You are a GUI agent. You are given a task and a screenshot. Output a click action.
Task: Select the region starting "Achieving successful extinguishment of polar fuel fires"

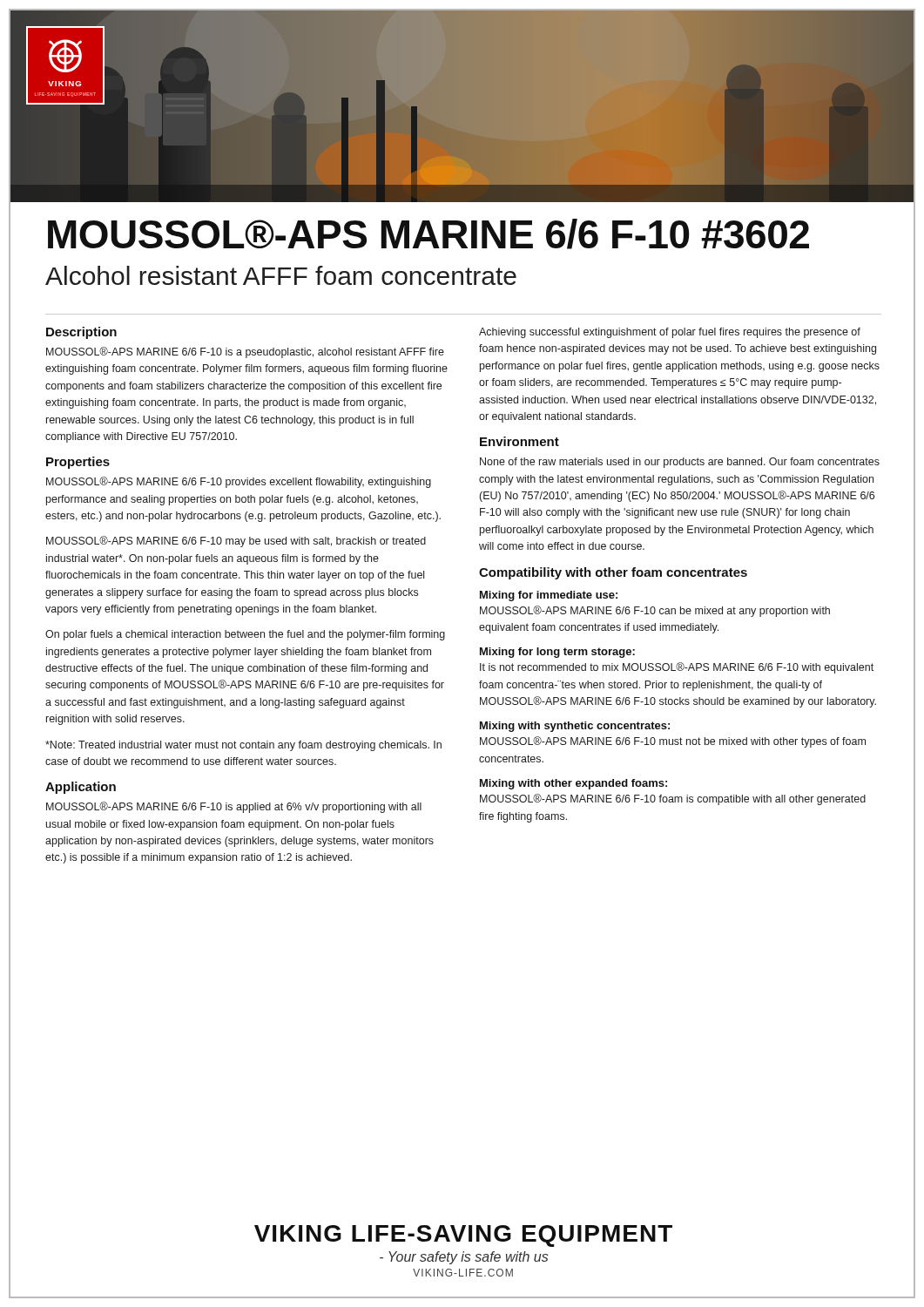point(680,375)
